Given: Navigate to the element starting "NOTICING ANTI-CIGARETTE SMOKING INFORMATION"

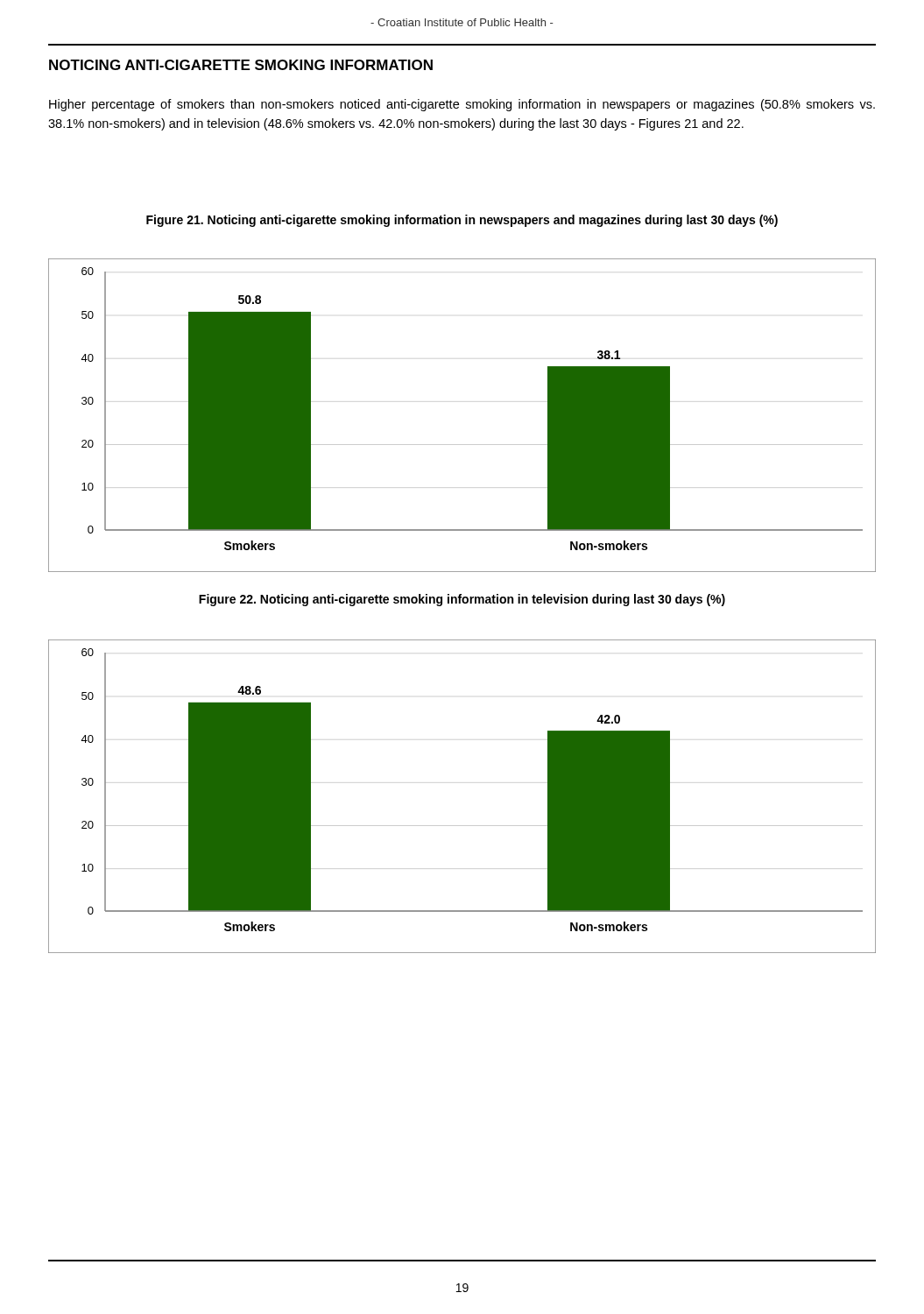Looking at the screenshot, I should pos(241,65).
